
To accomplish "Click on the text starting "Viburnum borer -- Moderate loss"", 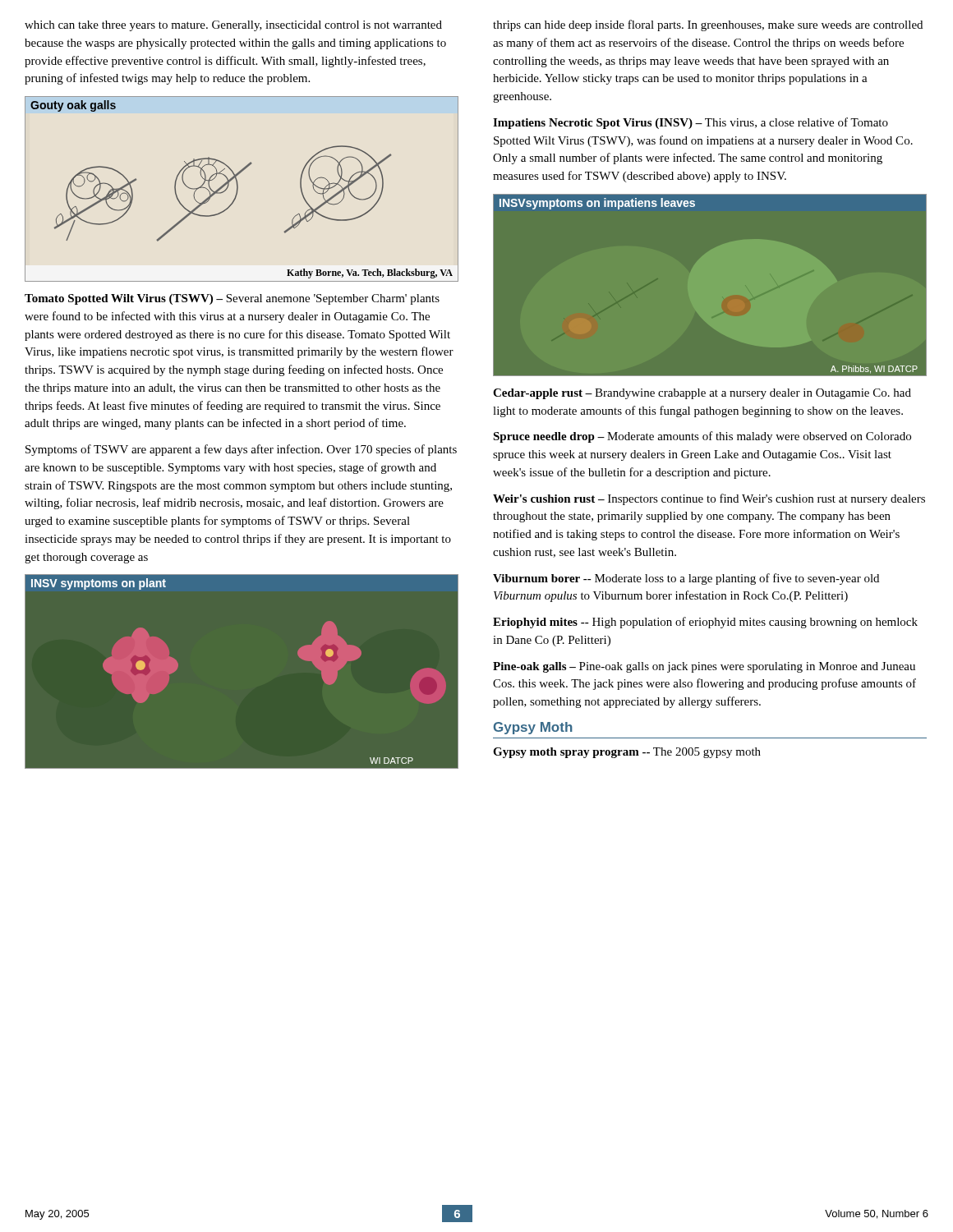I will click(x=710, y=587).
